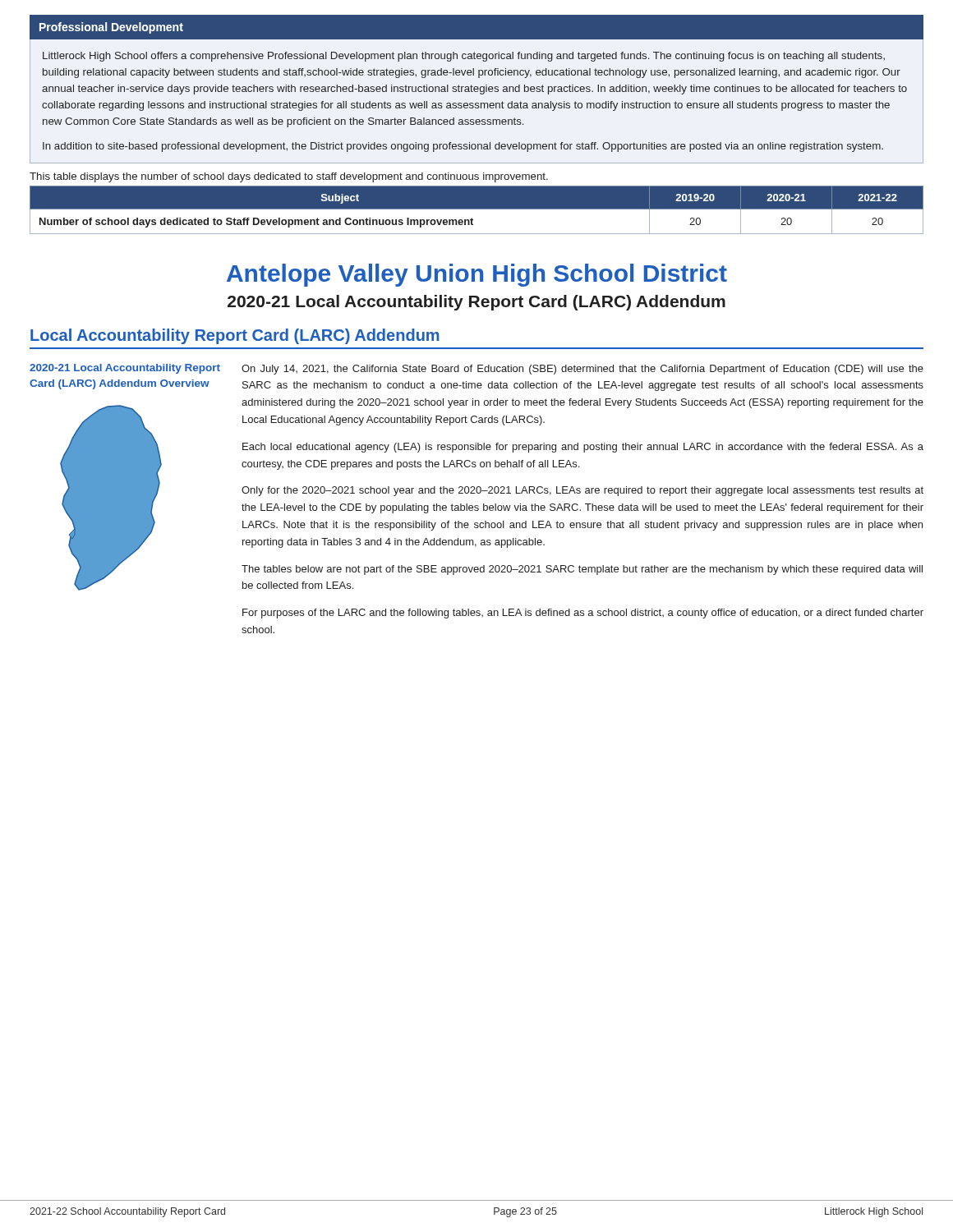Where is the passage that starts "Littlerock High School offers a comprehensive Professional"?
Image resolution: width=953 pixels, height=1232 pixels.
coord(475,88)
